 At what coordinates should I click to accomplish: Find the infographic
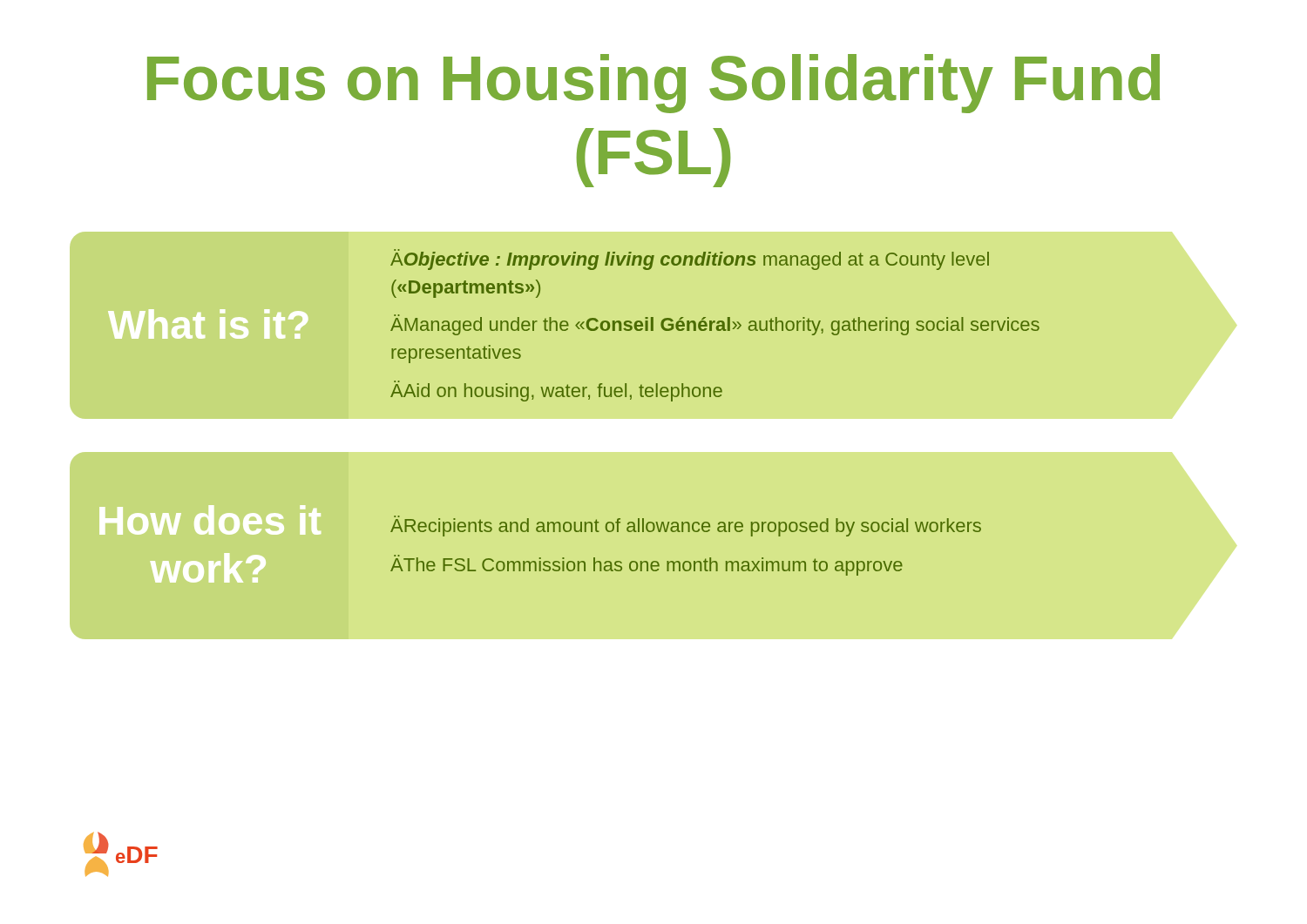(x=654, y=422)
